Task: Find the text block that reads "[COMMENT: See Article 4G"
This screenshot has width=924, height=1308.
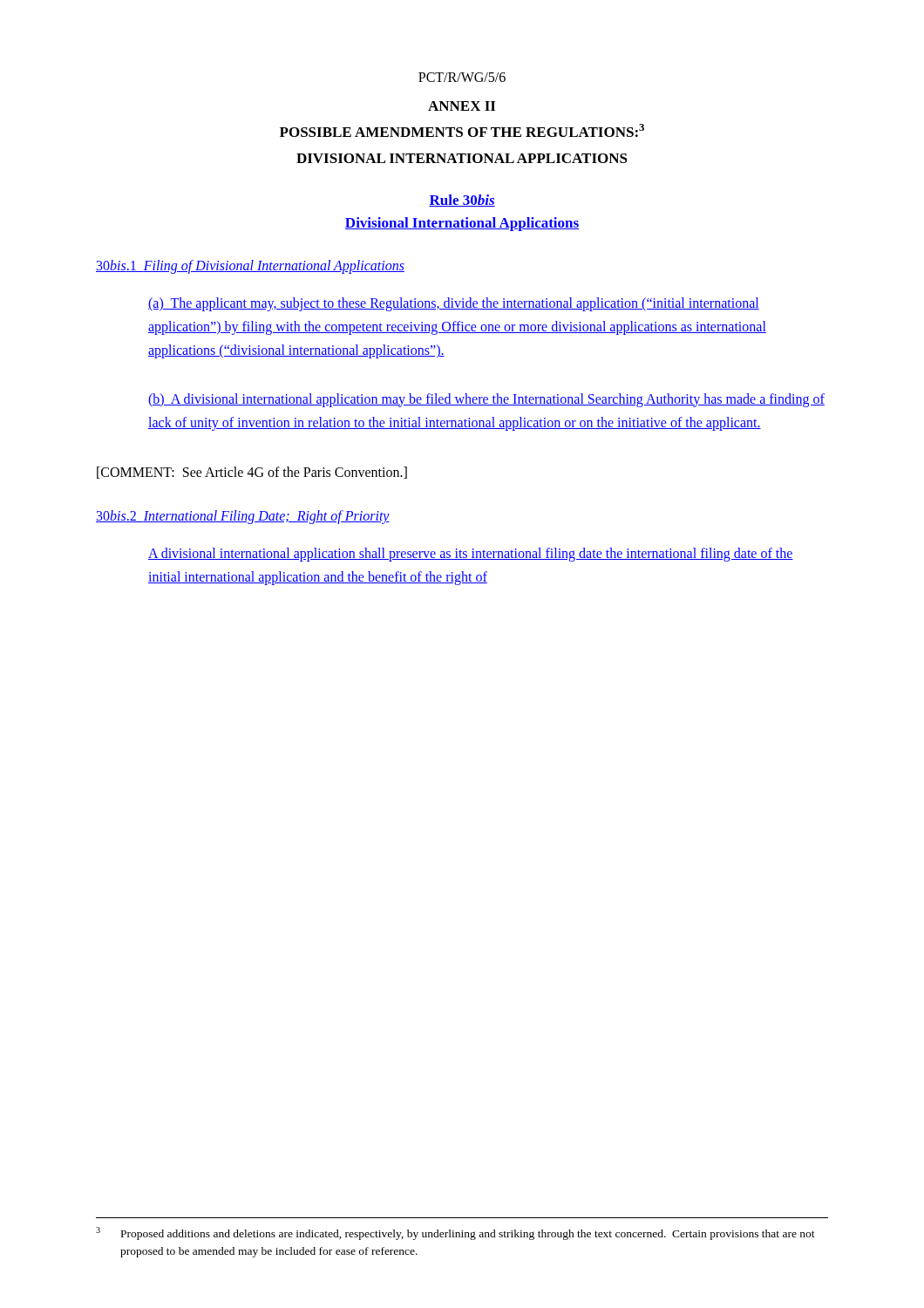Action: pyautogui.click(x=252, y=472)
